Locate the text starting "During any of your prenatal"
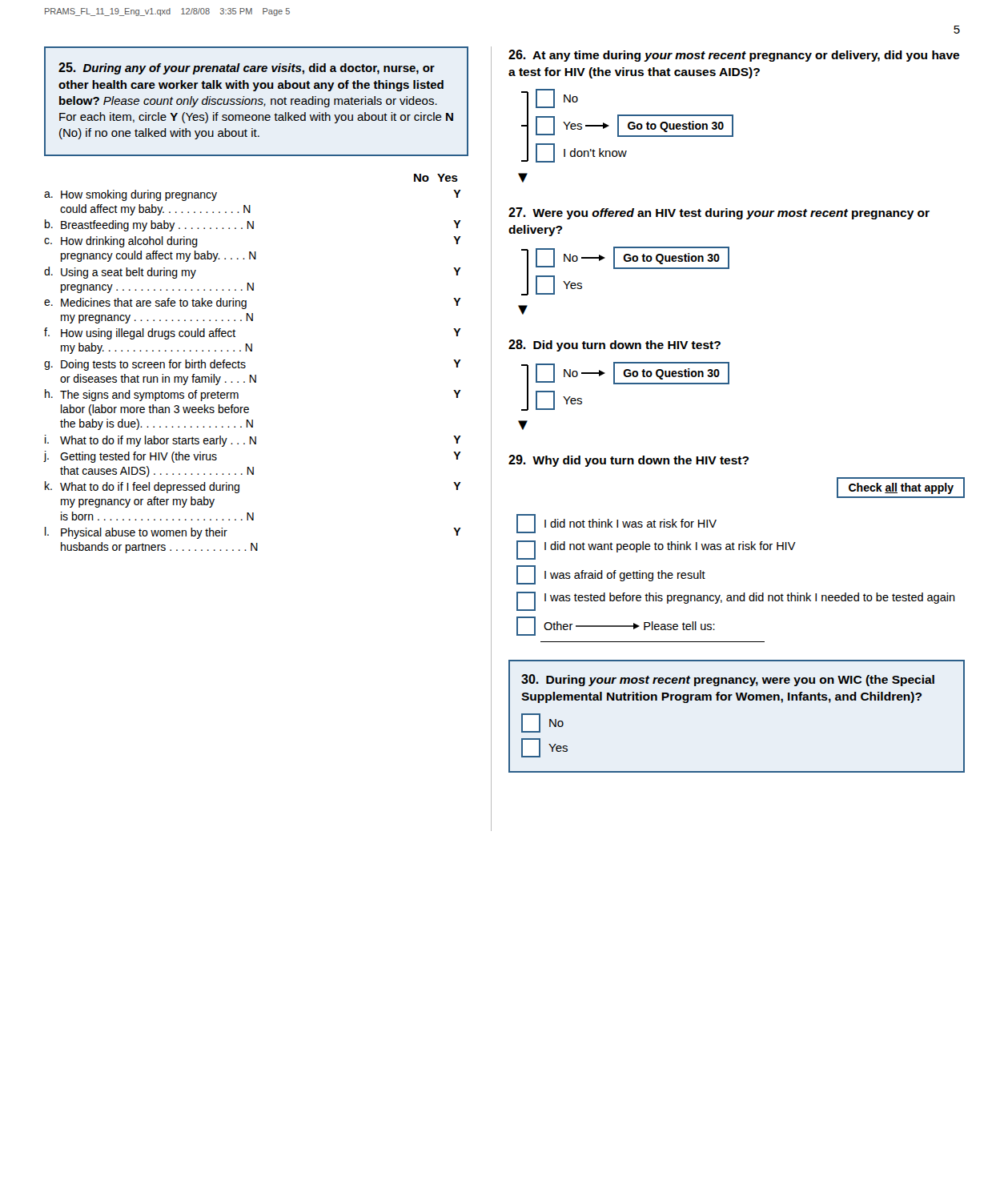Image resolution: width=1008 pixels, height=1201 pixels. pyautogui.click(x=256, y=100)
